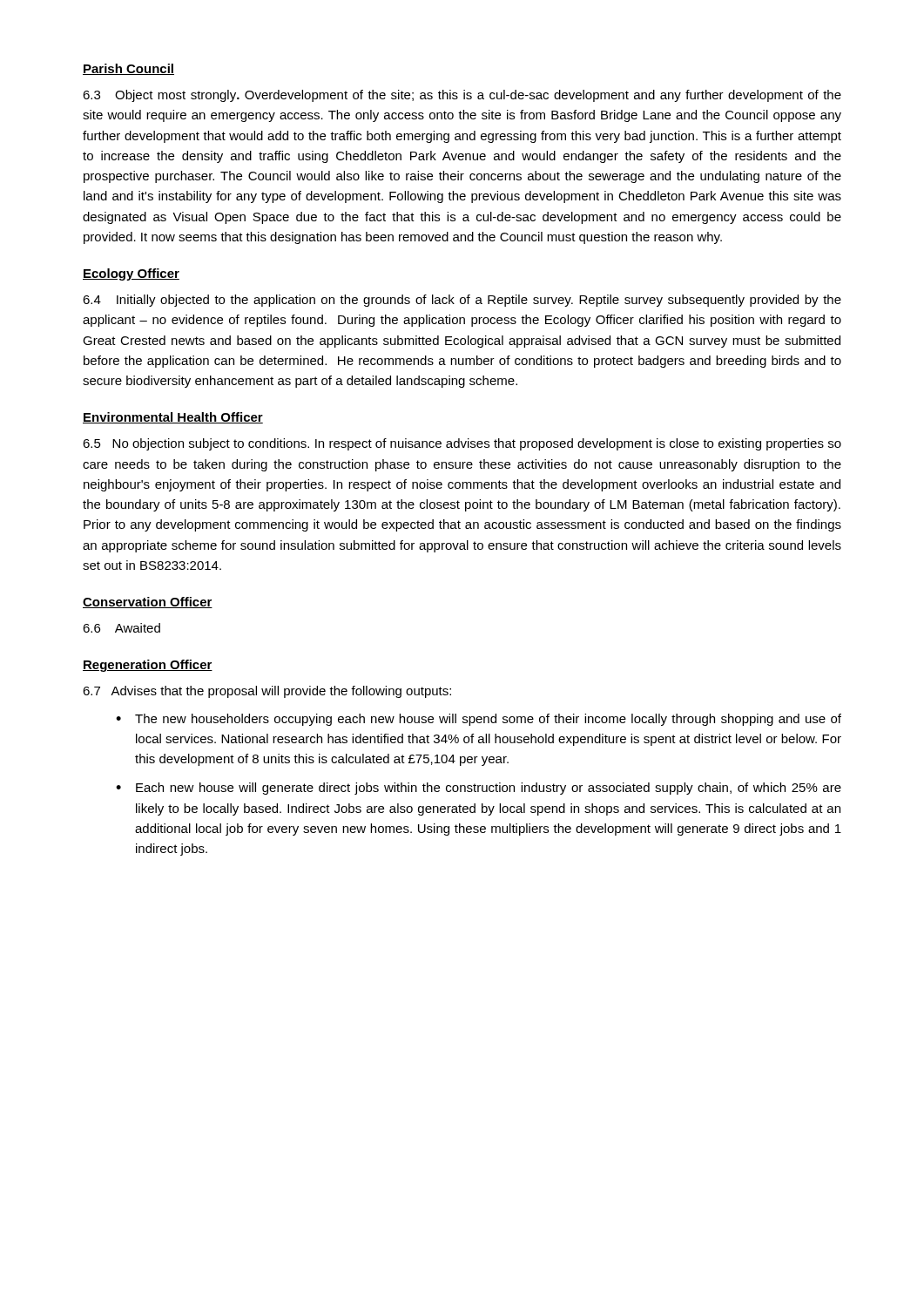Click on the region starting "7 Advises that the"
The image size is (924, 1307).
[268, 691]
